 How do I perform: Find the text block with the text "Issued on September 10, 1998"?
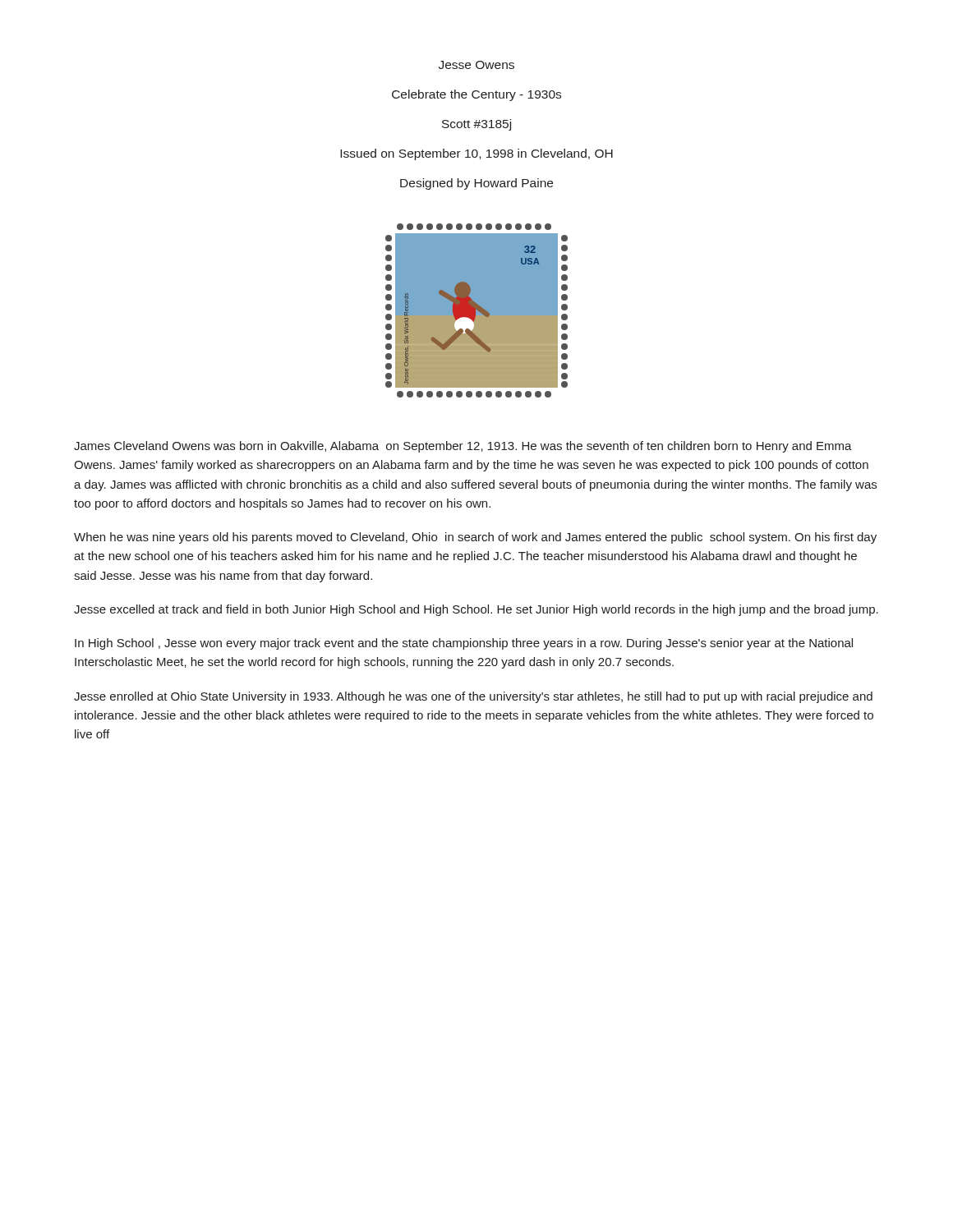[476, 154]
